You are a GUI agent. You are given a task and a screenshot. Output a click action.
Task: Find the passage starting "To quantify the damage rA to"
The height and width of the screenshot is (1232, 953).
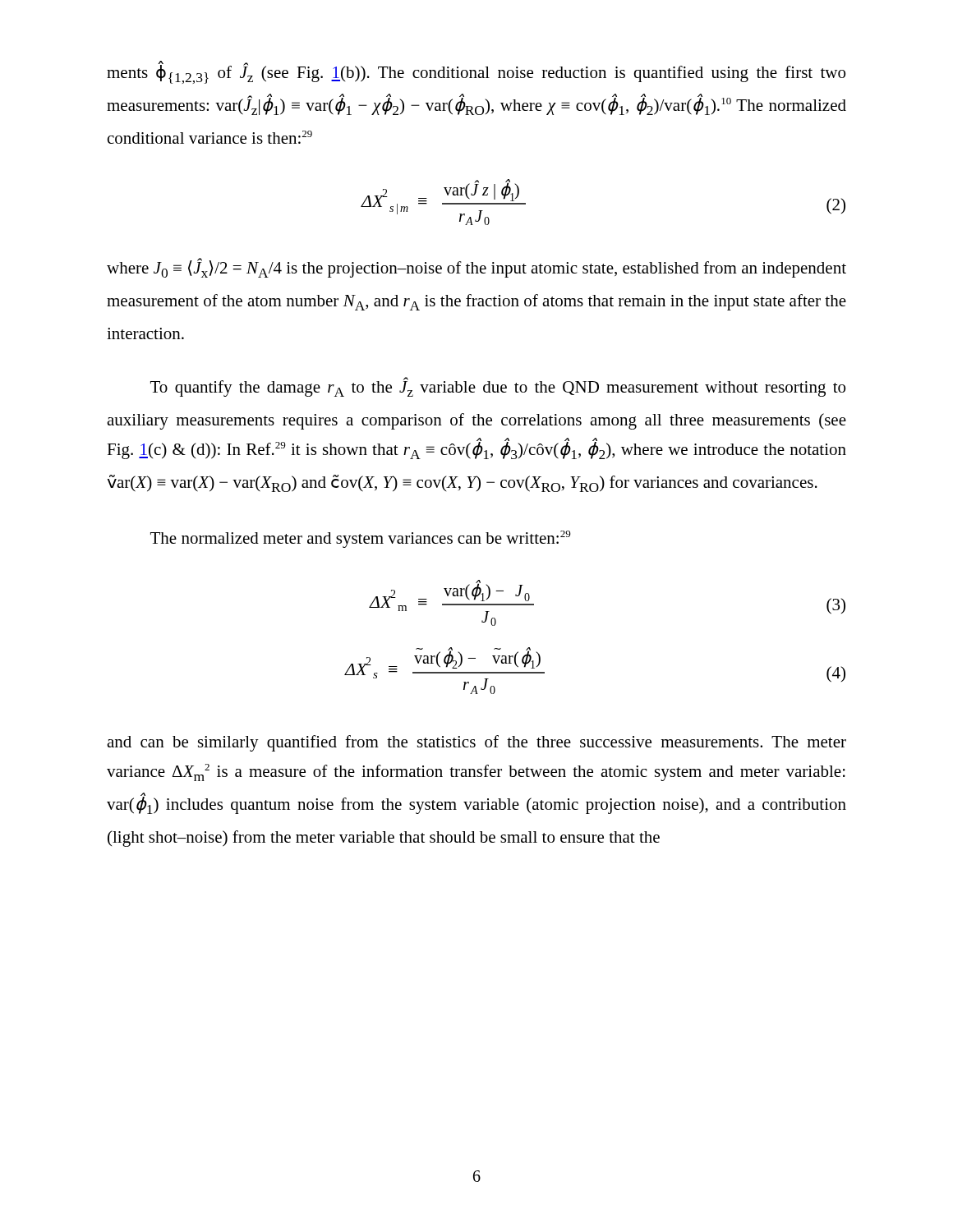(476, 436)
